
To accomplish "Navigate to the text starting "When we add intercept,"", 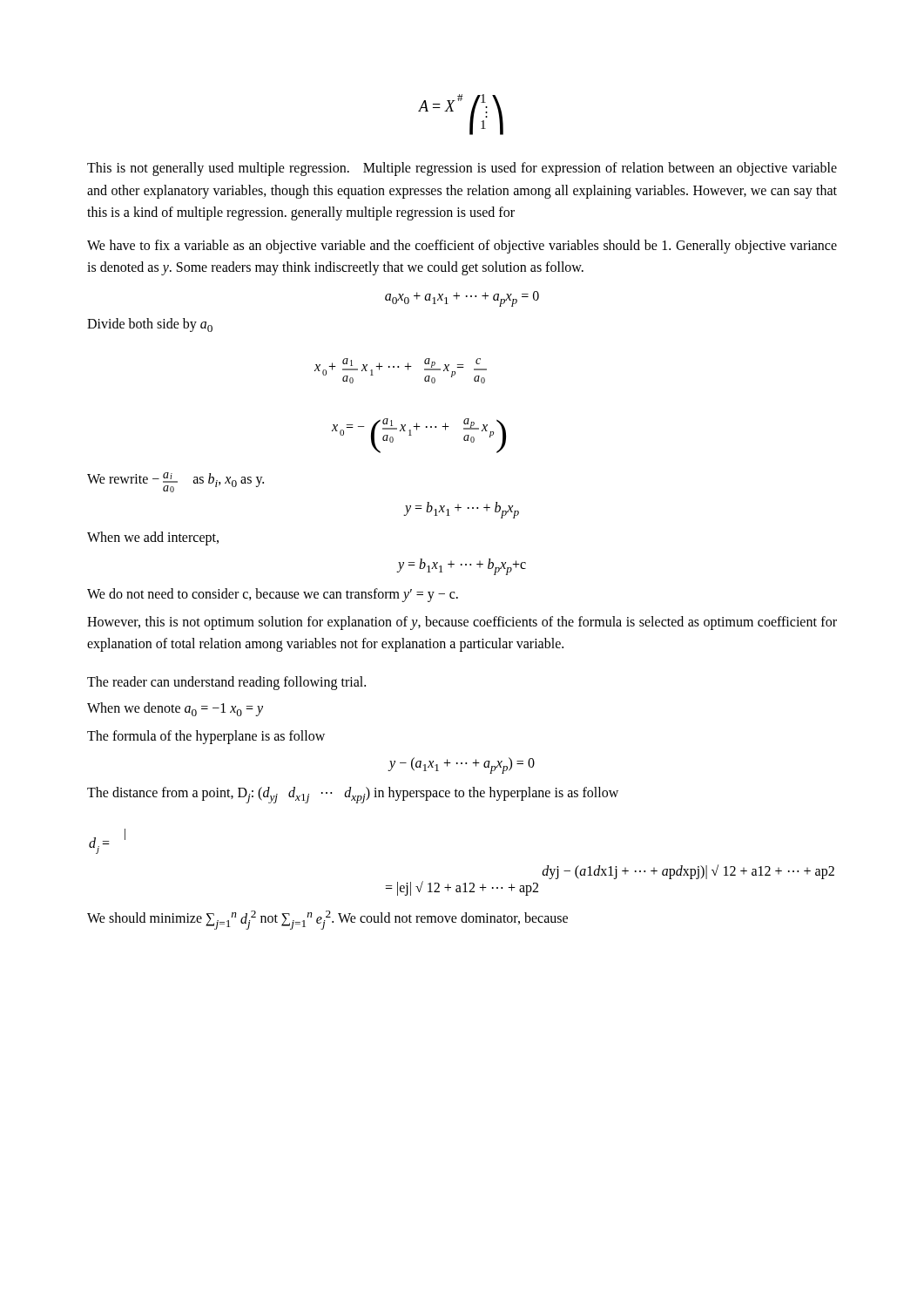I will pos(153,538).
